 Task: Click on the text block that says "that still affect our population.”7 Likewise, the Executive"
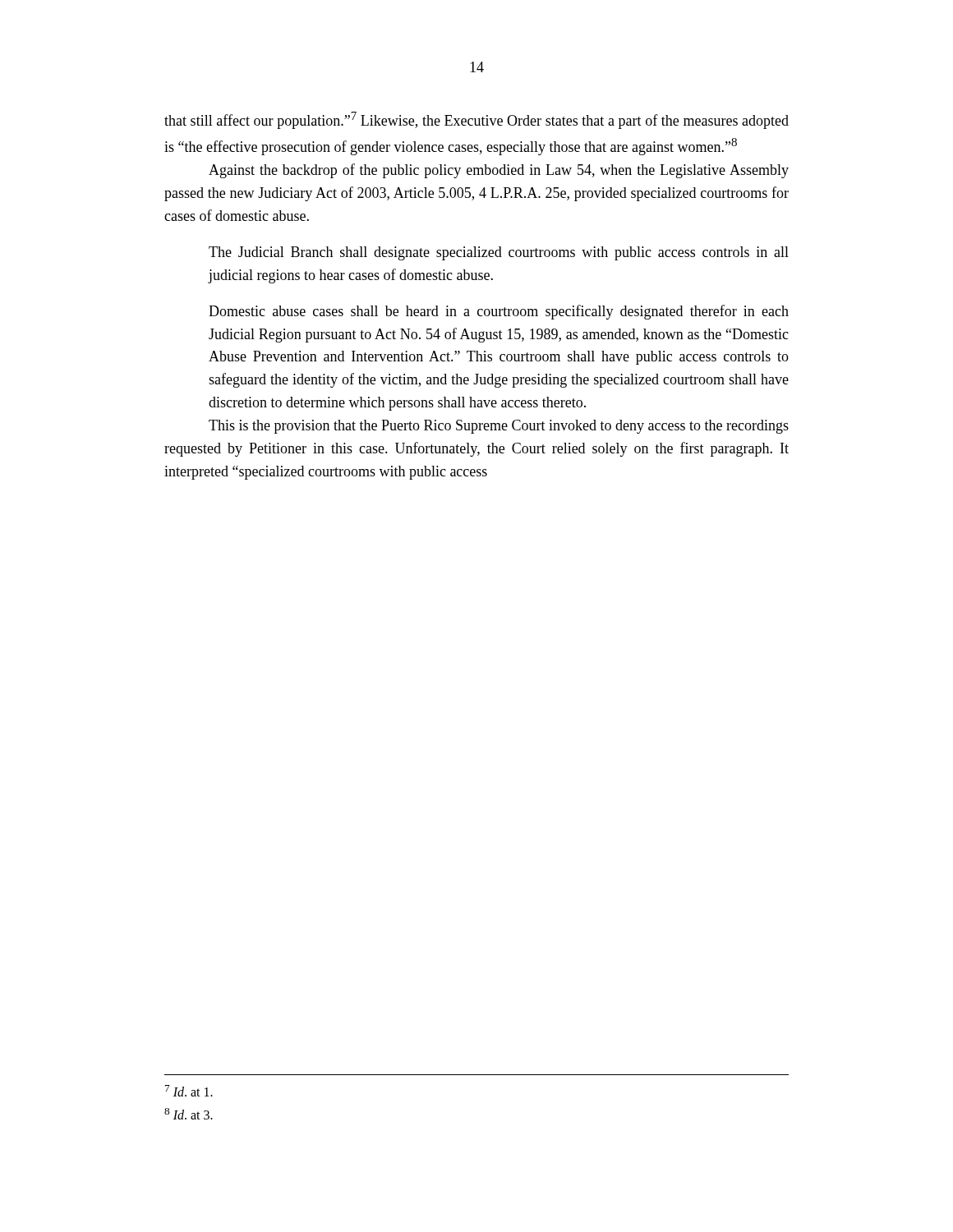[x=476, y=133]
